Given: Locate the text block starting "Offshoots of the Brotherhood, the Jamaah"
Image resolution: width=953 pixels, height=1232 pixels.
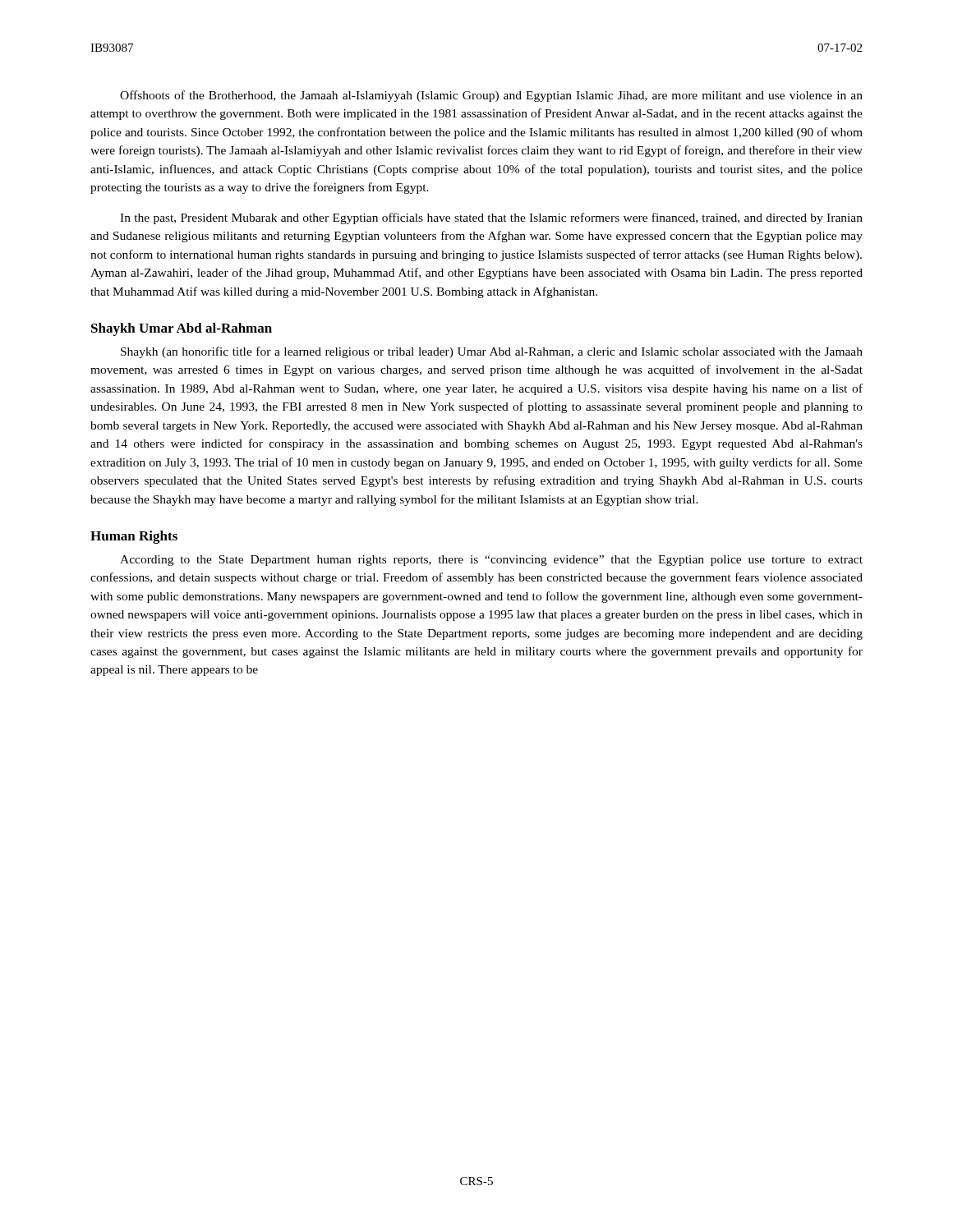Looking at the screenshot, I should [476, 142].
